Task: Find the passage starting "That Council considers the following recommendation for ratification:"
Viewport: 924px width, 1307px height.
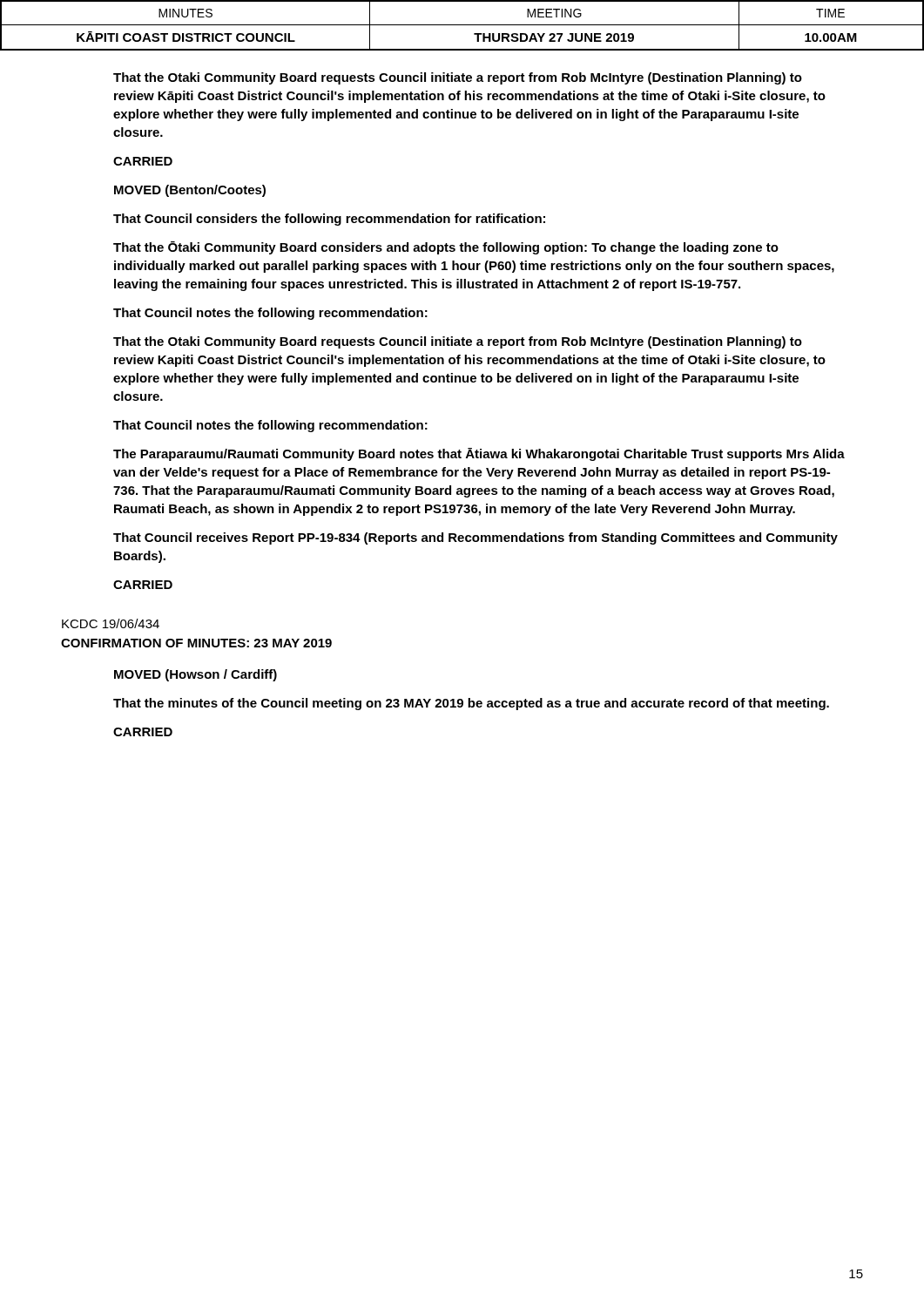Action: pos(479,218)
